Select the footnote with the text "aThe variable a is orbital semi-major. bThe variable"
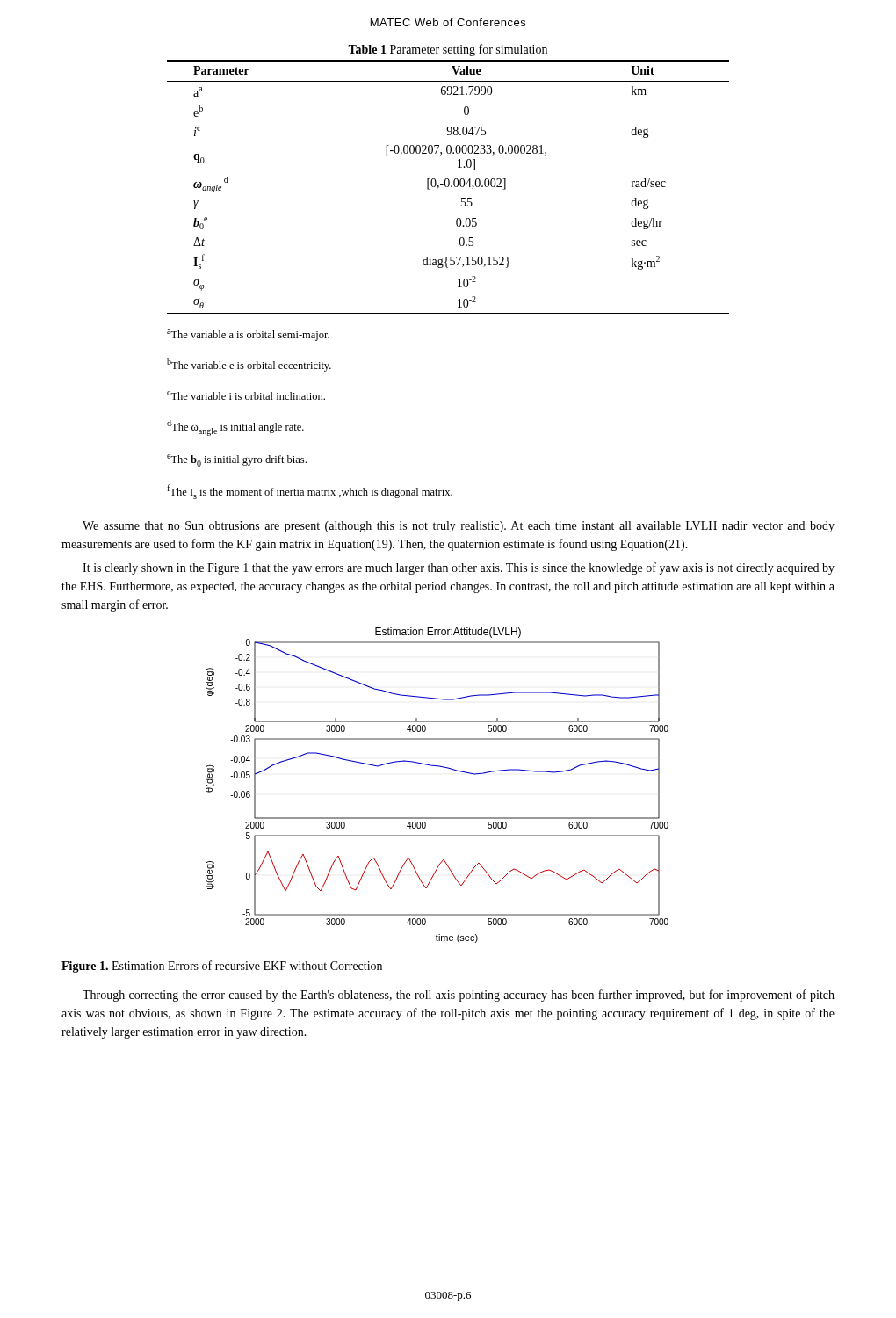896x1318 pixels. point(248,335)
